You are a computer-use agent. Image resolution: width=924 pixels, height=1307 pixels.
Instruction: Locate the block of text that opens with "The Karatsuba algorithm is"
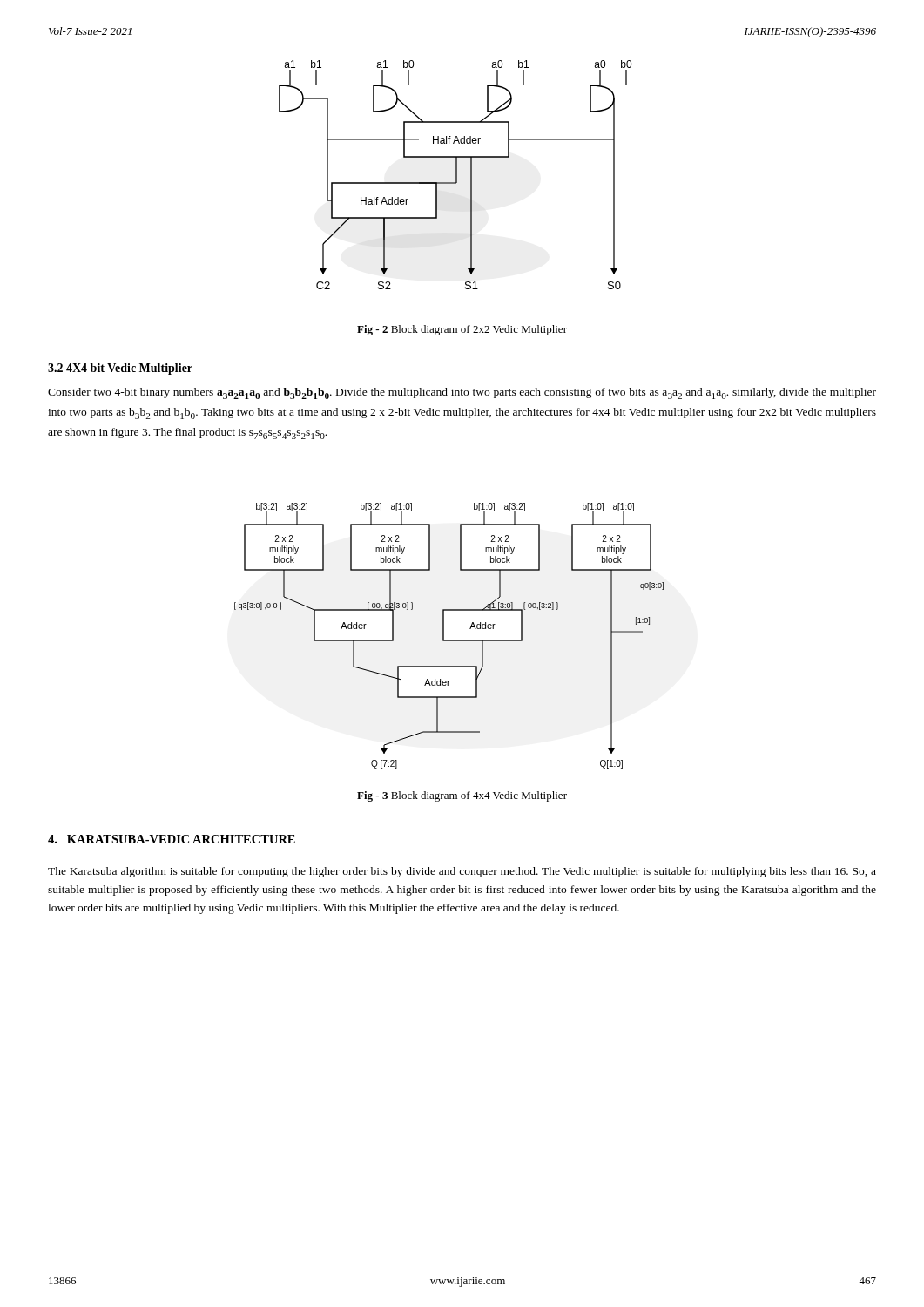tap(462, 889)
